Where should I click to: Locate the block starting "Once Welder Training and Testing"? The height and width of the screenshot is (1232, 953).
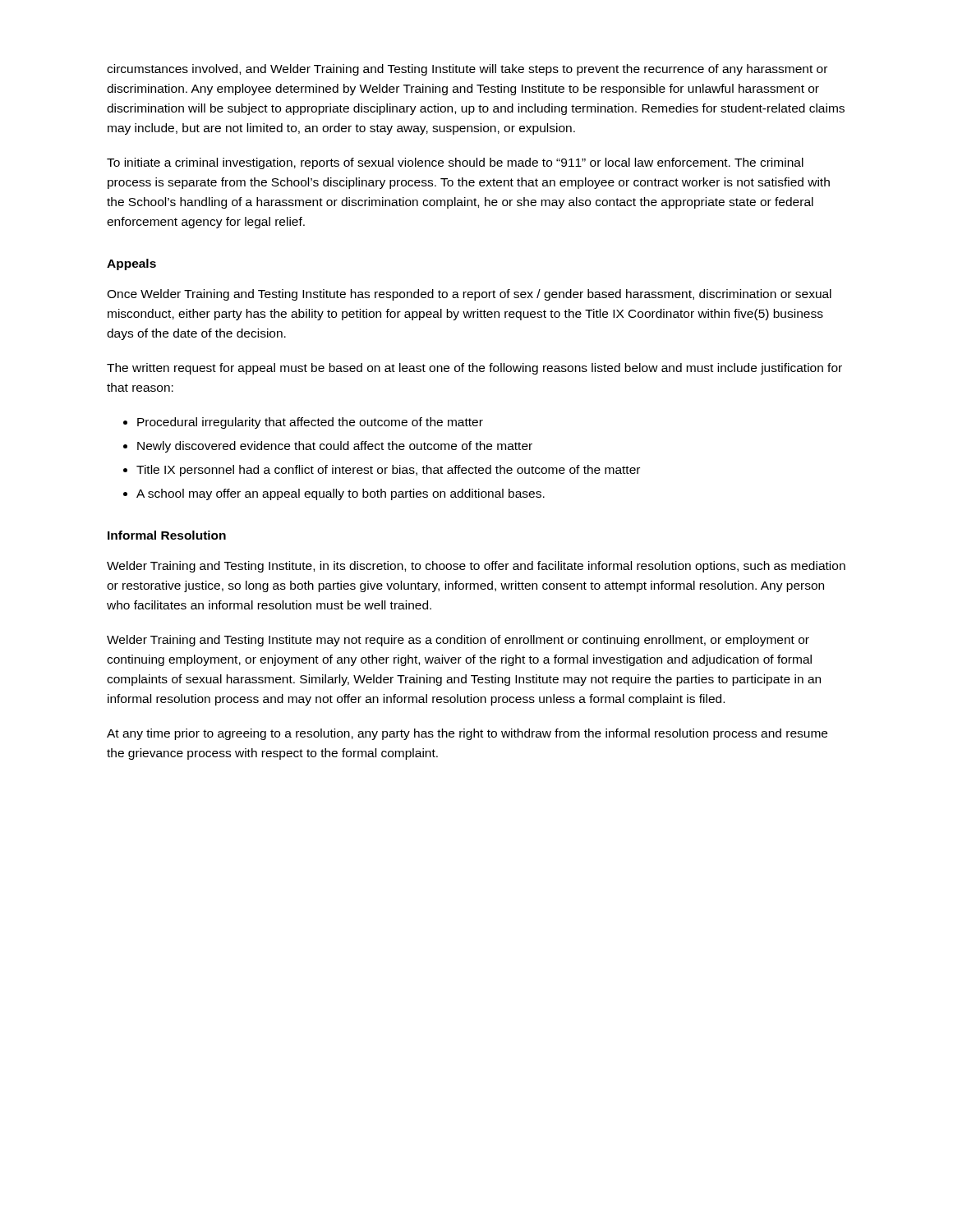click(x=469, y=313)
